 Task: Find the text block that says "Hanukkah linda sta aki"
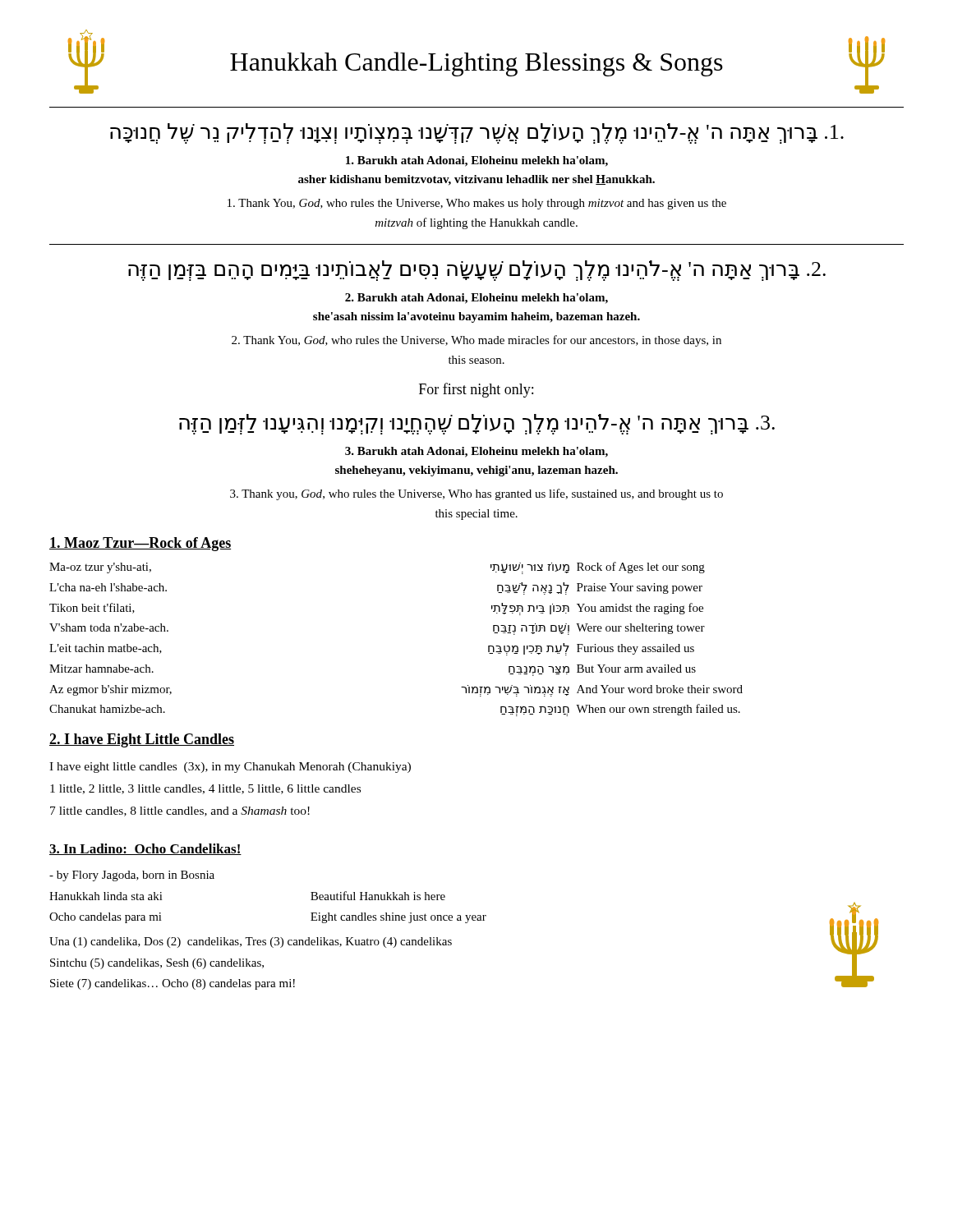[x=419, y=906]
